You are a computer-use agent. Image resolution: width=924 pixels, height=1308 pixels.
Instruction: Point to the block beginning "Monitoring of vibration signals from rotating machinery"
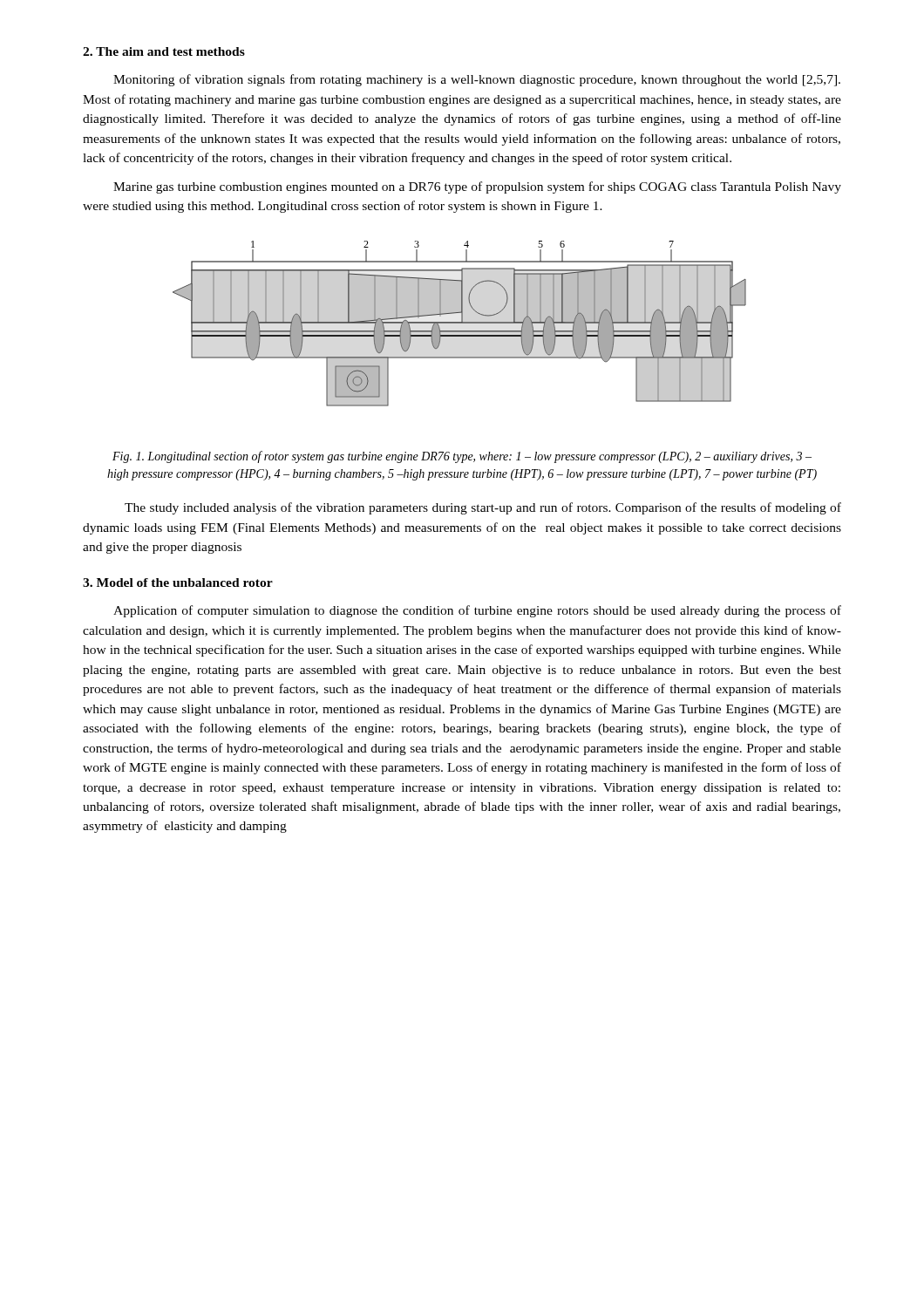[462, 119]
